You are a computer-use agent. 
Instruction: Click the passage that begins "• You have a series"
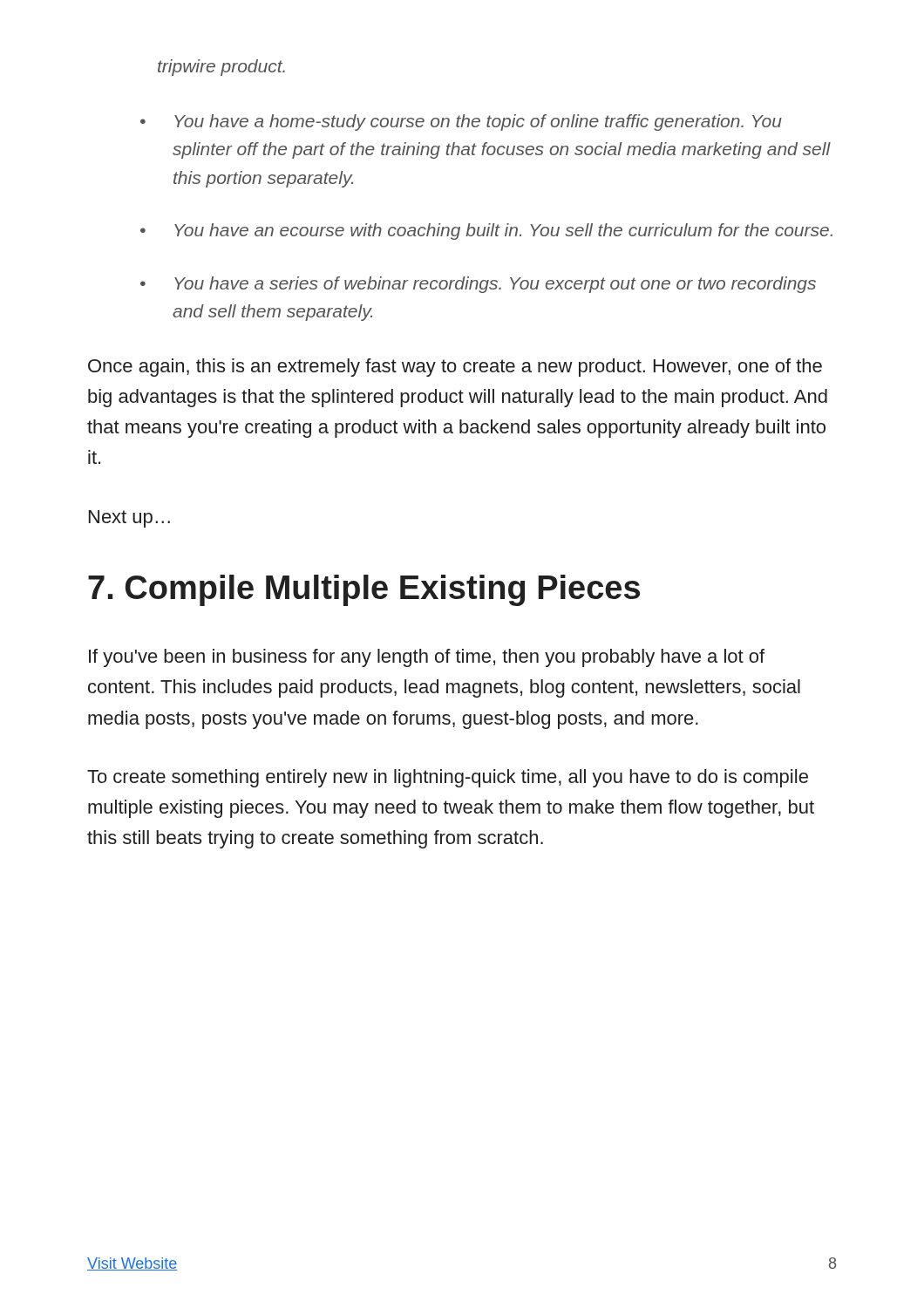[x=488, y=298]
